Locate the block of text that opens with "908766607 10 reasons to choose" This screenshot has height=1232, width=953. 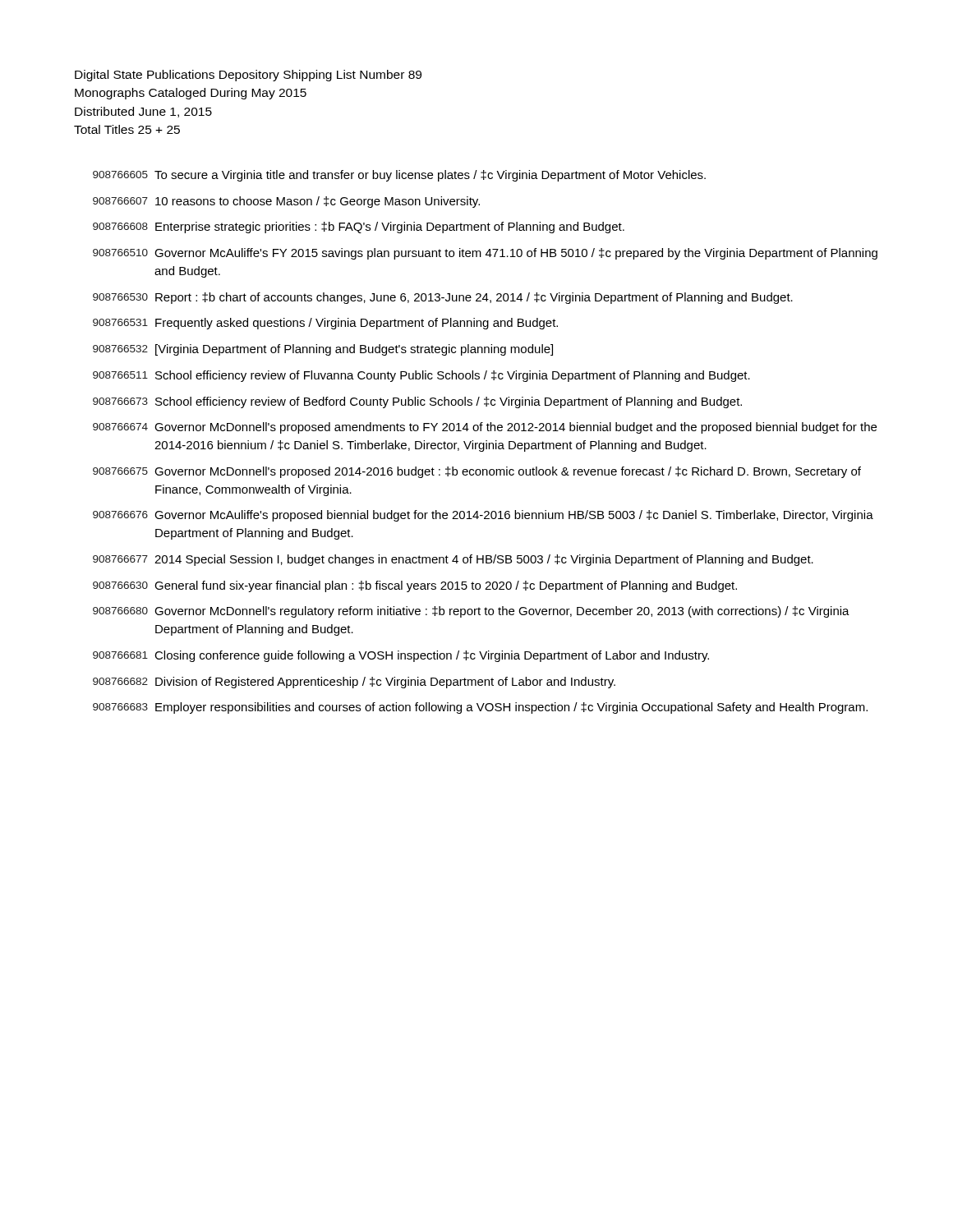pyautogui.click(x=476, y=201)
